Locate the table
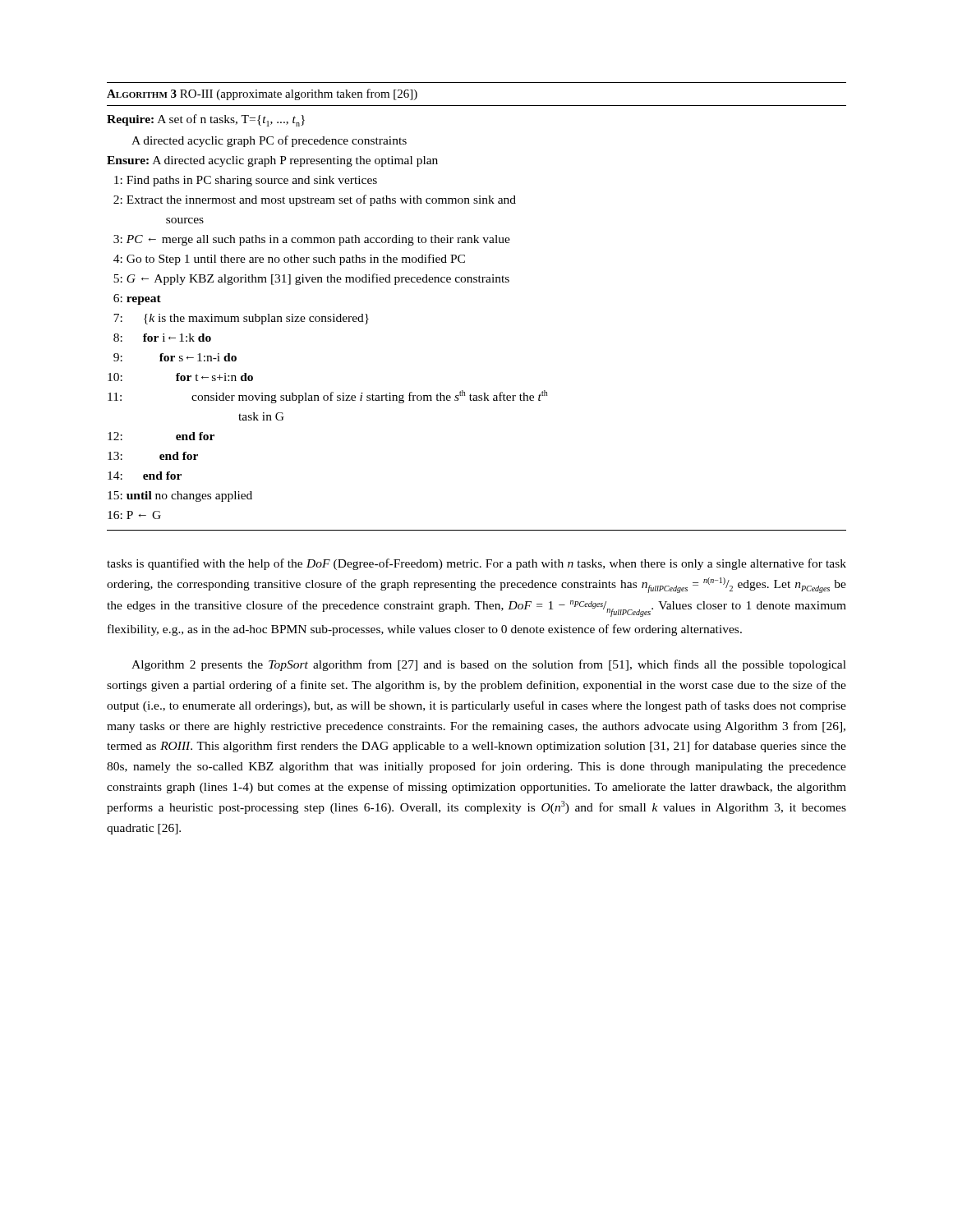Viewport: 953px width, 1232px height. tap(476, 306)
